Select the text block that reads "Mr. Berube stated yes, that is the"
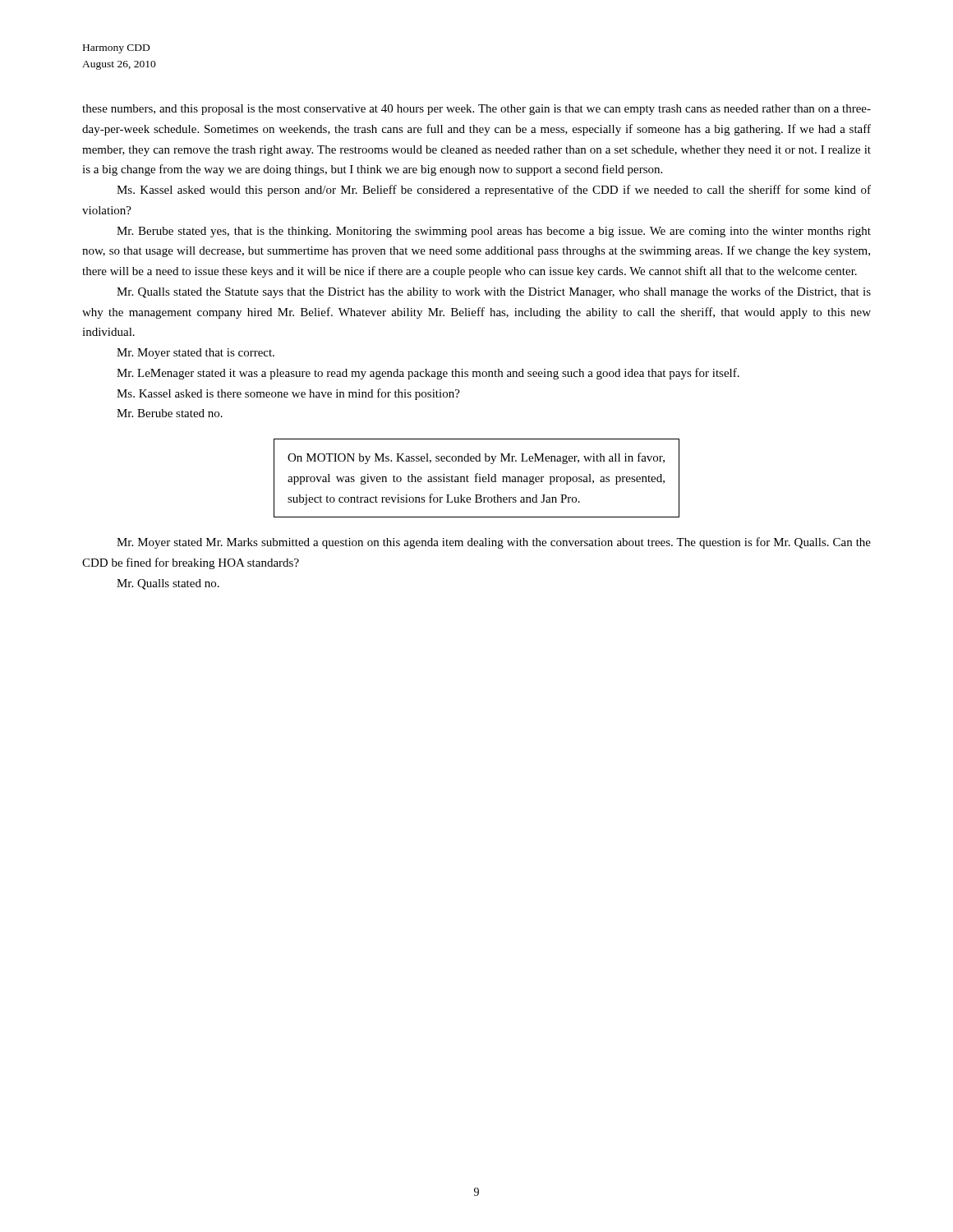This screenshot has height=1232, width=953. pos(476,251)
